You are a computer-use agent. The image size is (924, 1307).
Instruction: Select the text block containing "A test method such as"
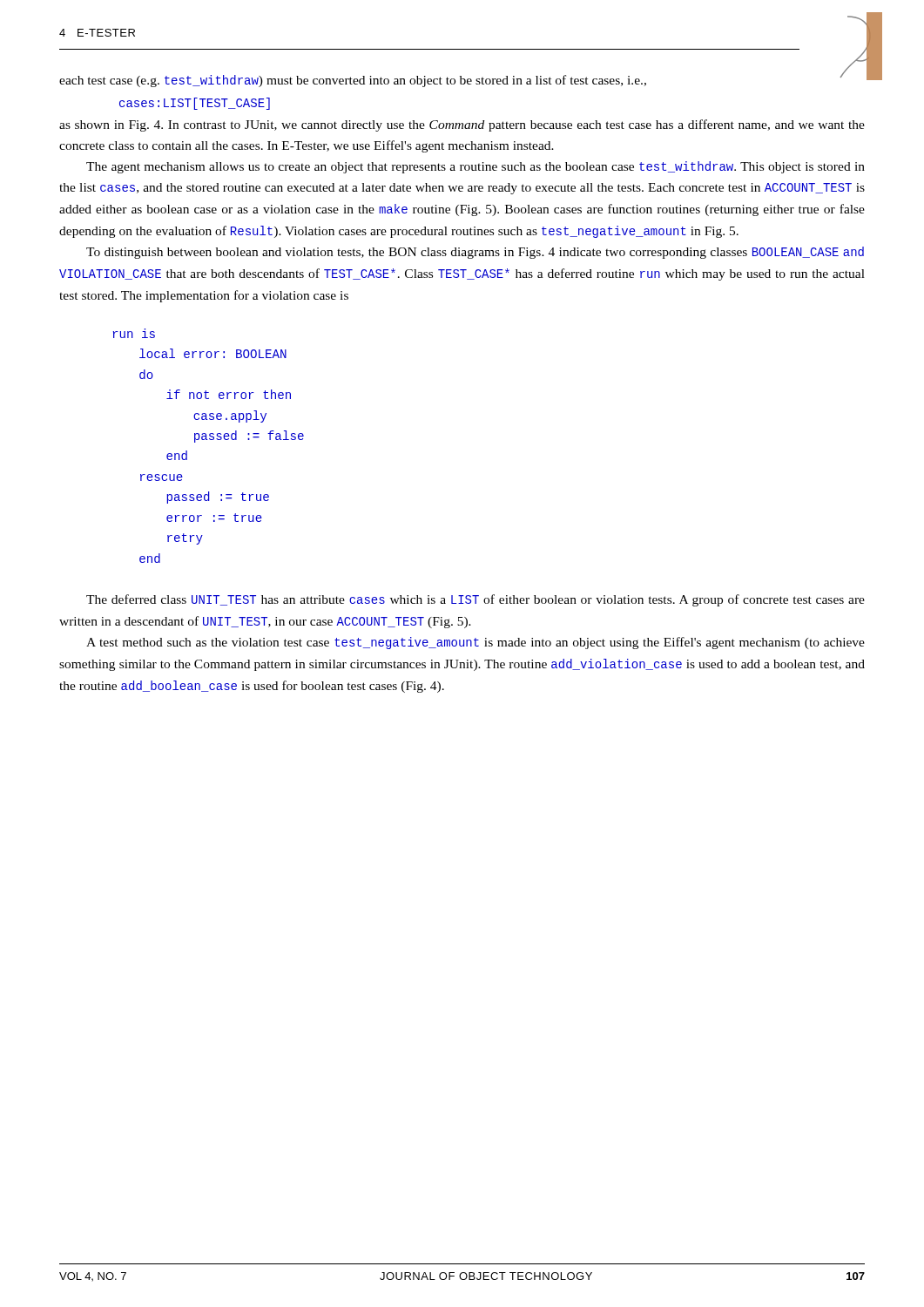[462, 664]
